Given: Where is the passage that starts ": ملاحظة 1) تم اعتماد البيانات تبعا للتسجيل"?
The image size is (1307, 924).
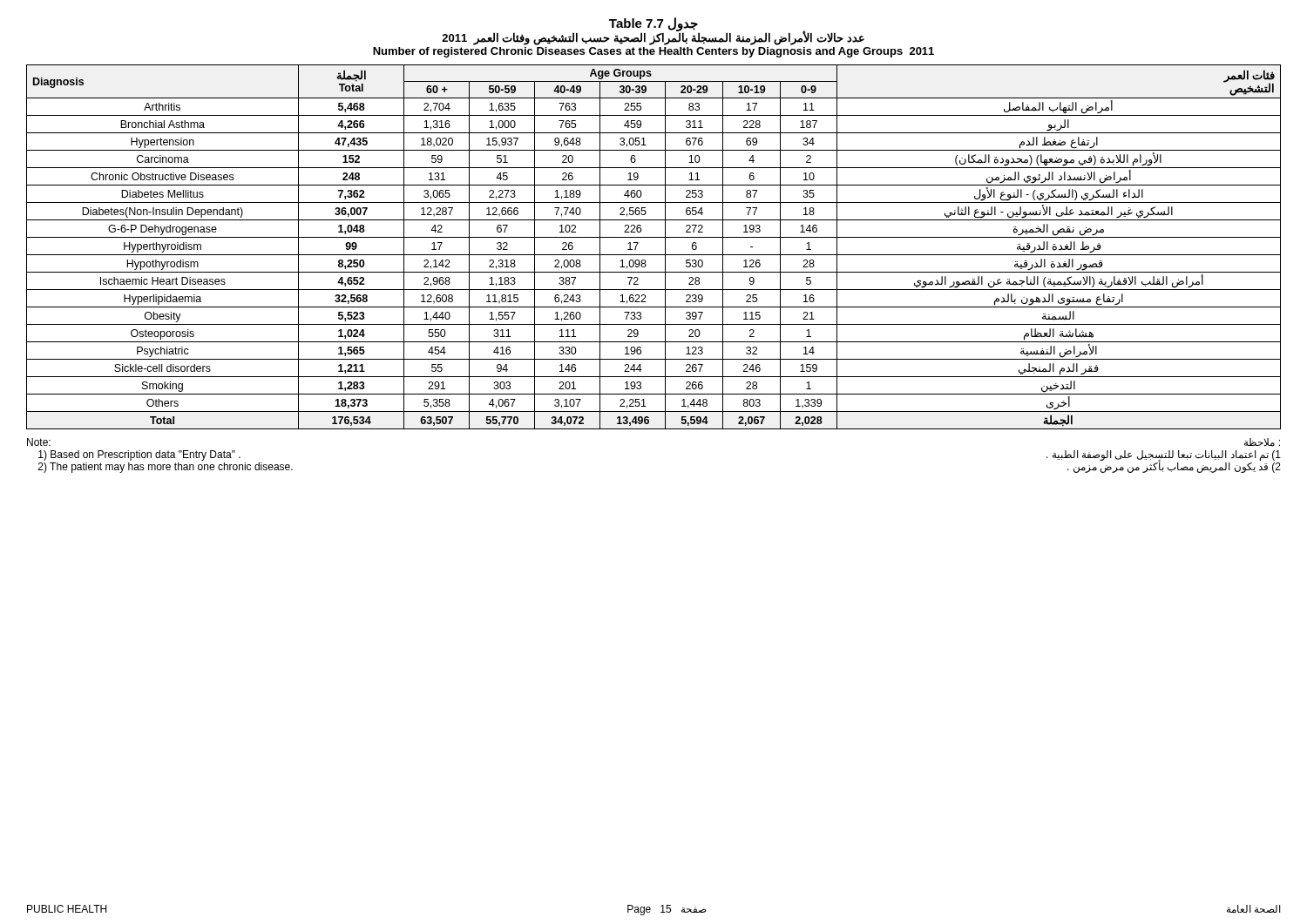Looking at the screenshot, I should (x=1163, y=455).
